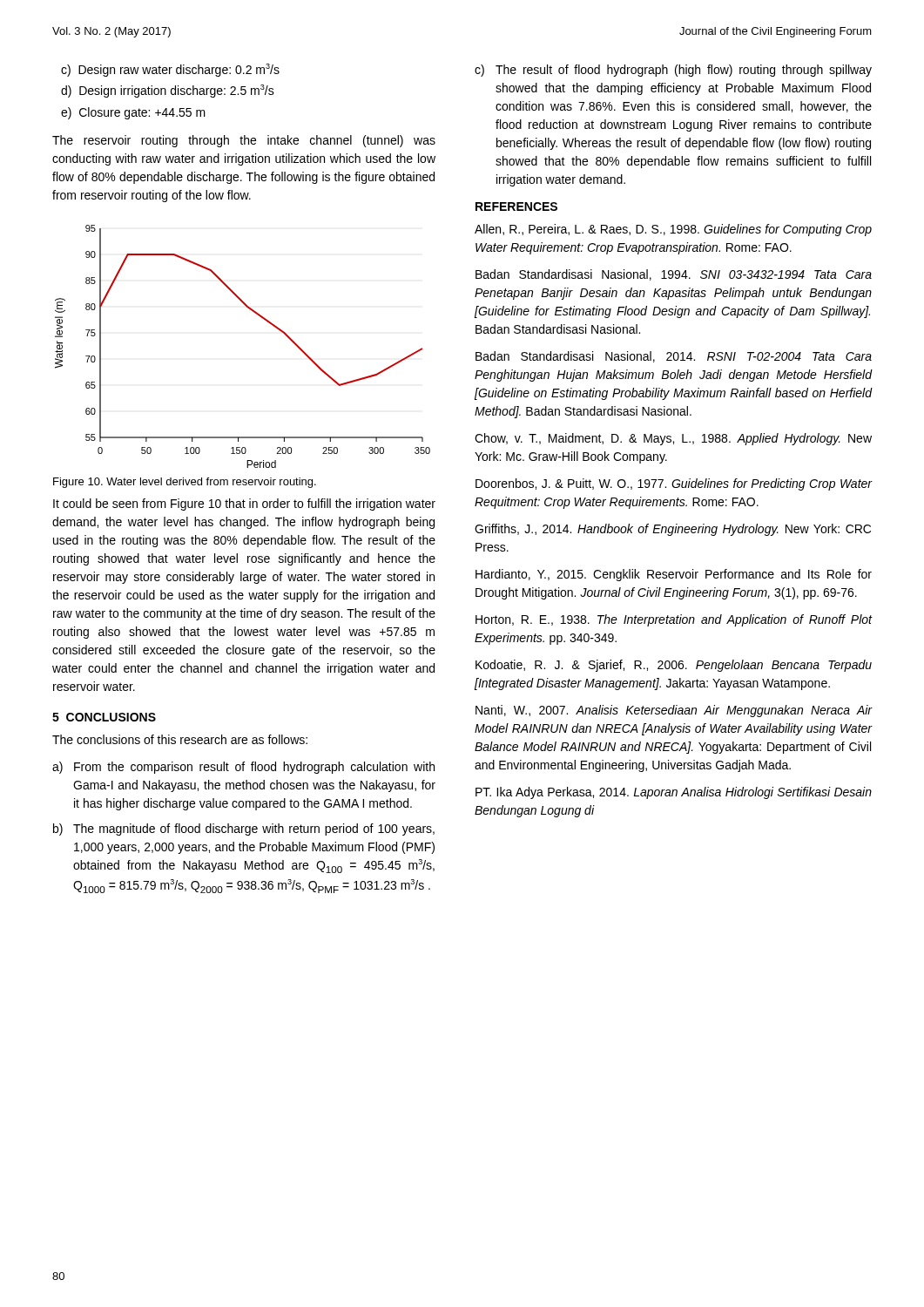The height and width of the screenshot is (1307, 924).
Task: Find the element starting "Doorenbos, J. &"
Action: 673,493
